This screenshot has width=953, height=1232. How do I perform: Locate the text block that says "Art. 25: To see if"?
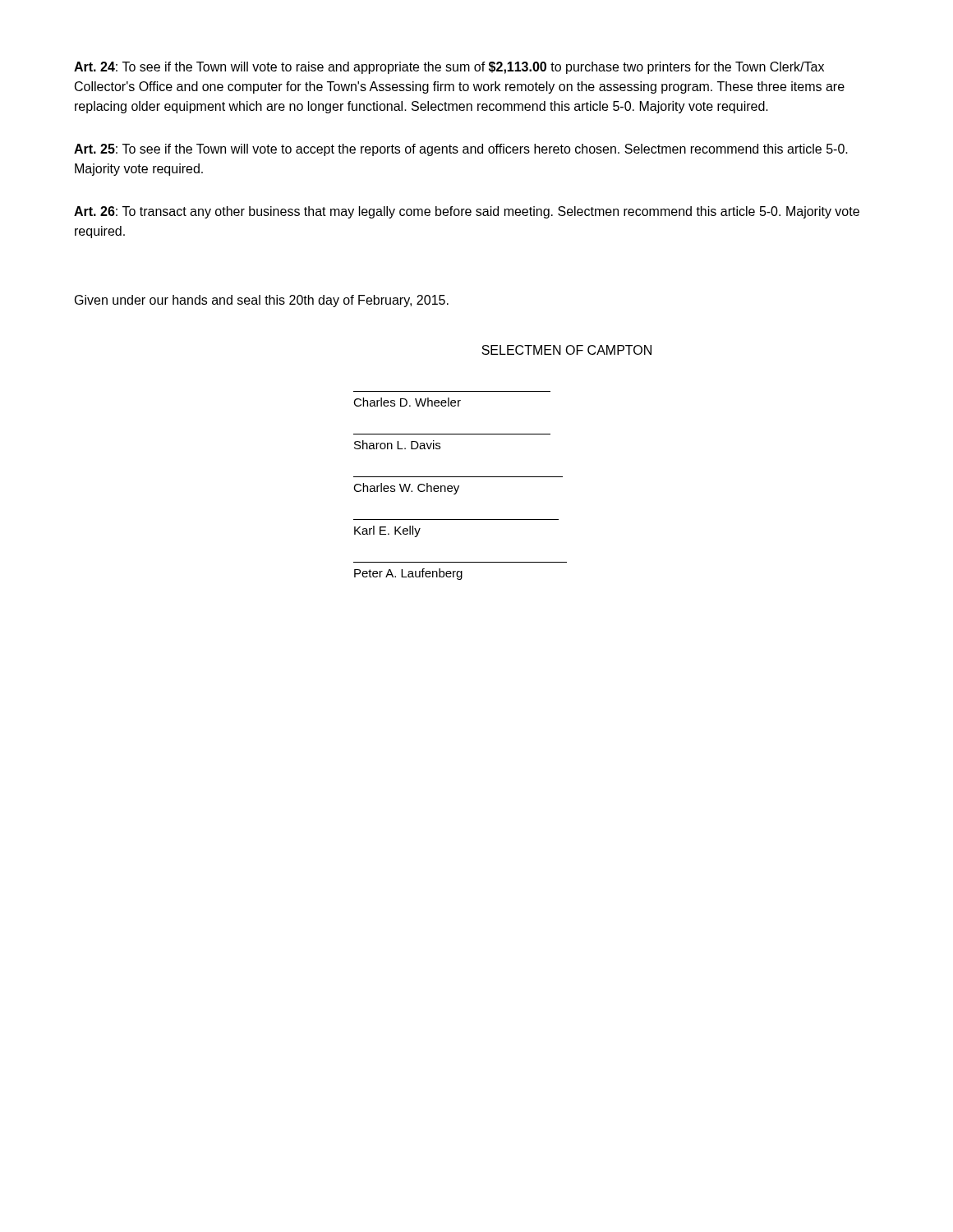[x=461, y=159]
